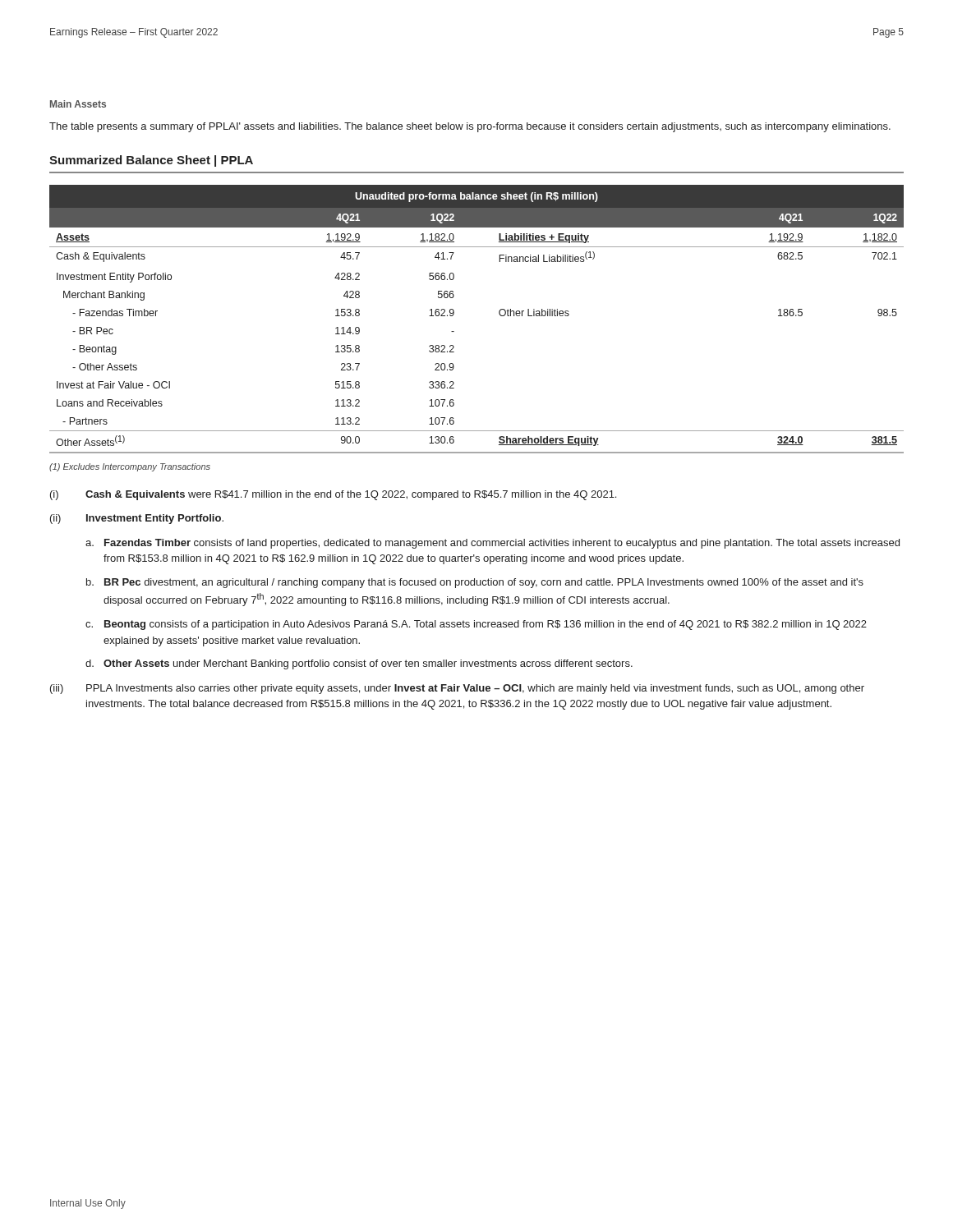This screenshot has height=1232, width=953.
Task: Find the region starting "The table presents a summary of PPLAI' assets"
Action: point(470,126)
